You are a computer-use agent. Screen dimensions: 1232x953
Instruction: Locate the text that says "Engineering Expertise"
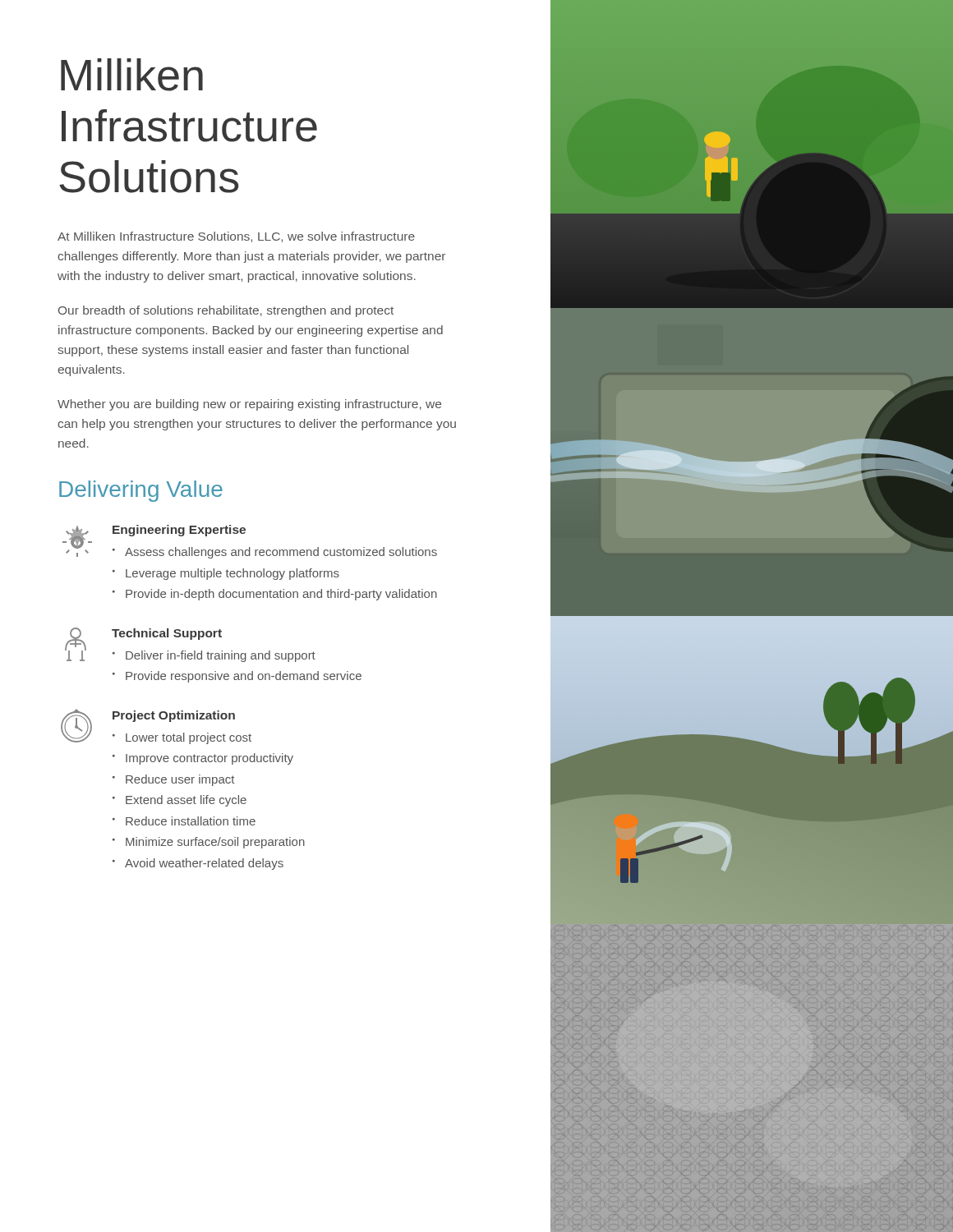point(179,530)
